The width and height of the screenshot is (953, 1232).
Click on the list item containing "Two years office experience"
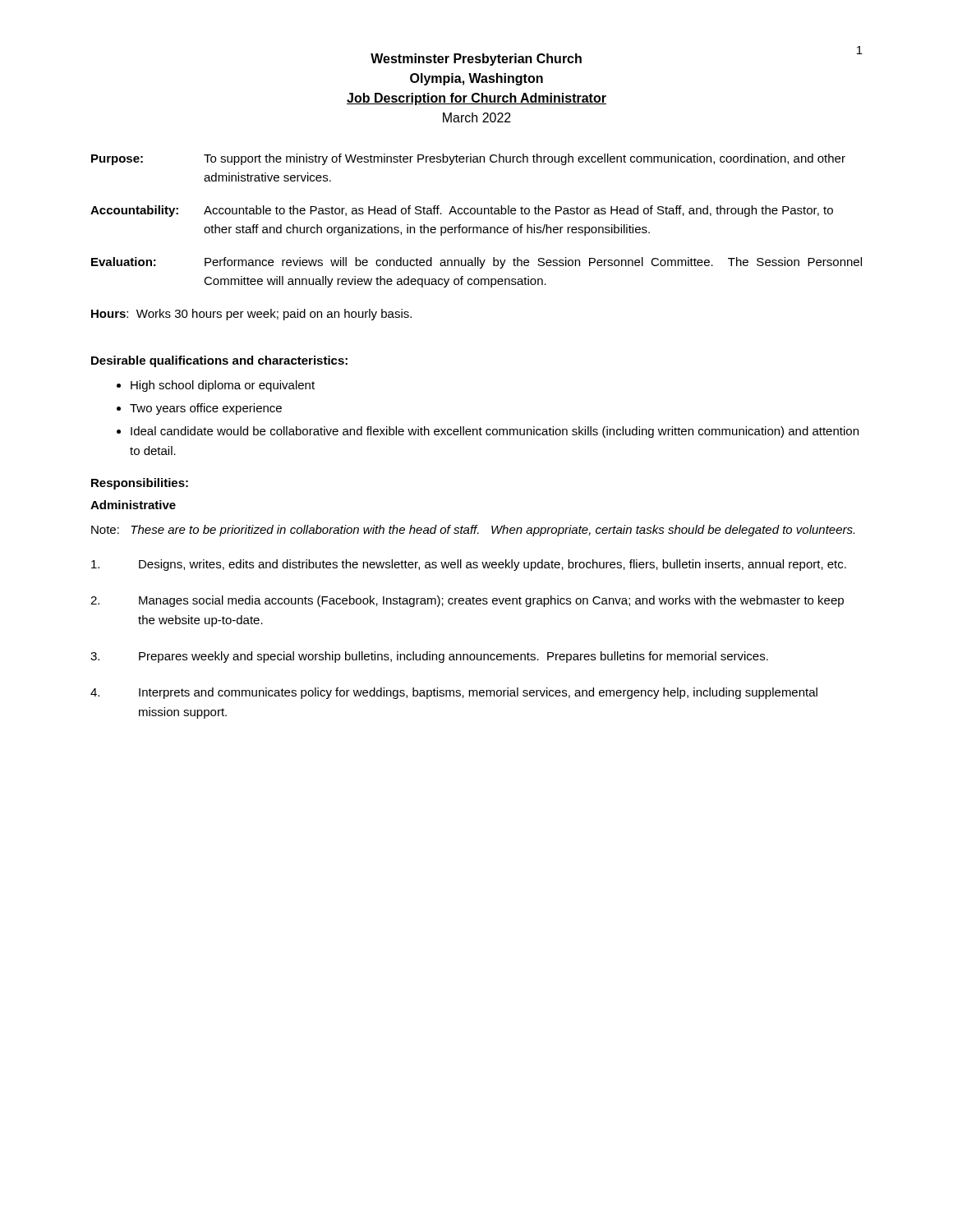coord(206,407)
